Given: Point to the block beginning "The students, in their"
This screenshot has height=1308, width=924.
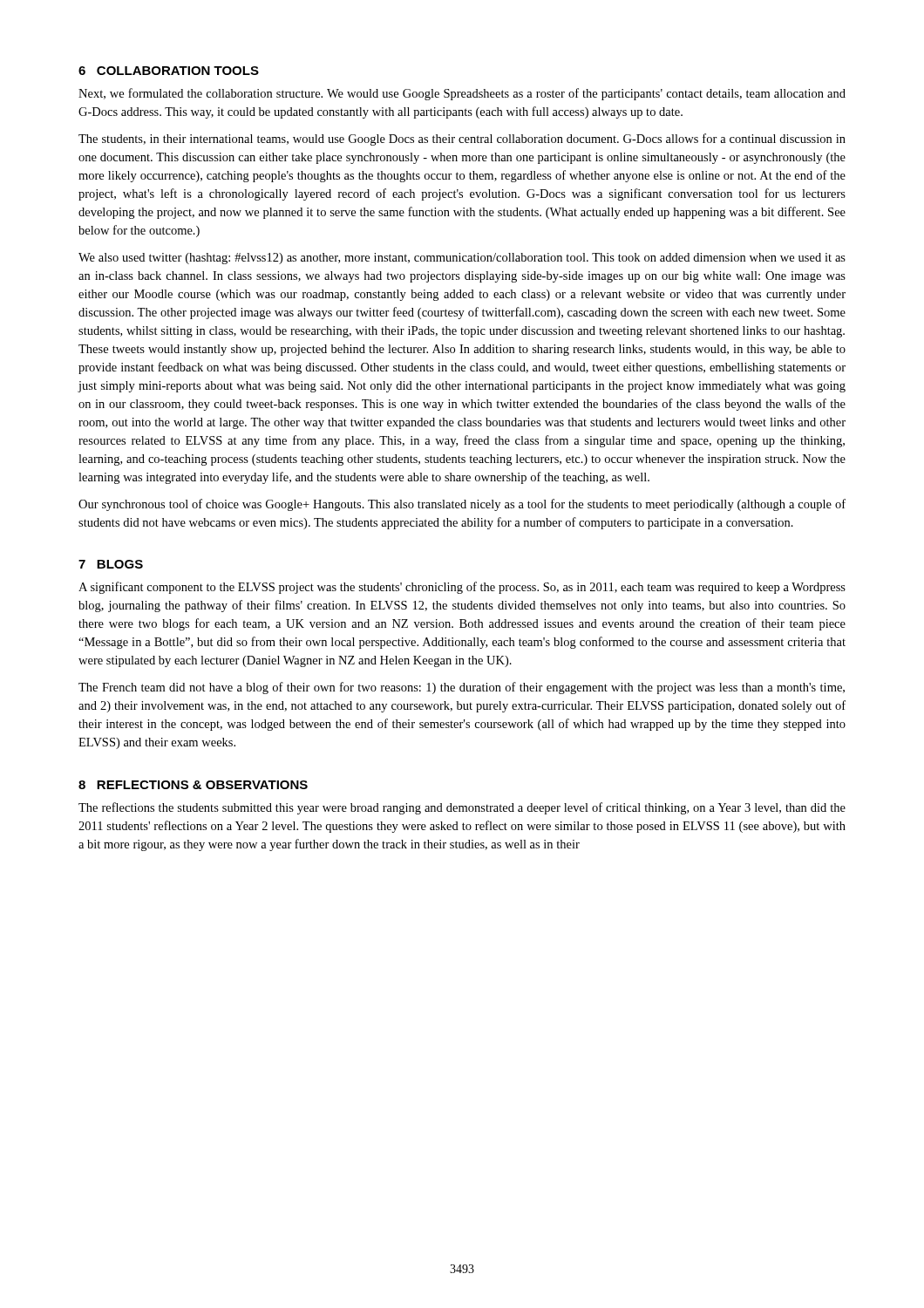Looking at the screenshot, I should coord(462,184).
